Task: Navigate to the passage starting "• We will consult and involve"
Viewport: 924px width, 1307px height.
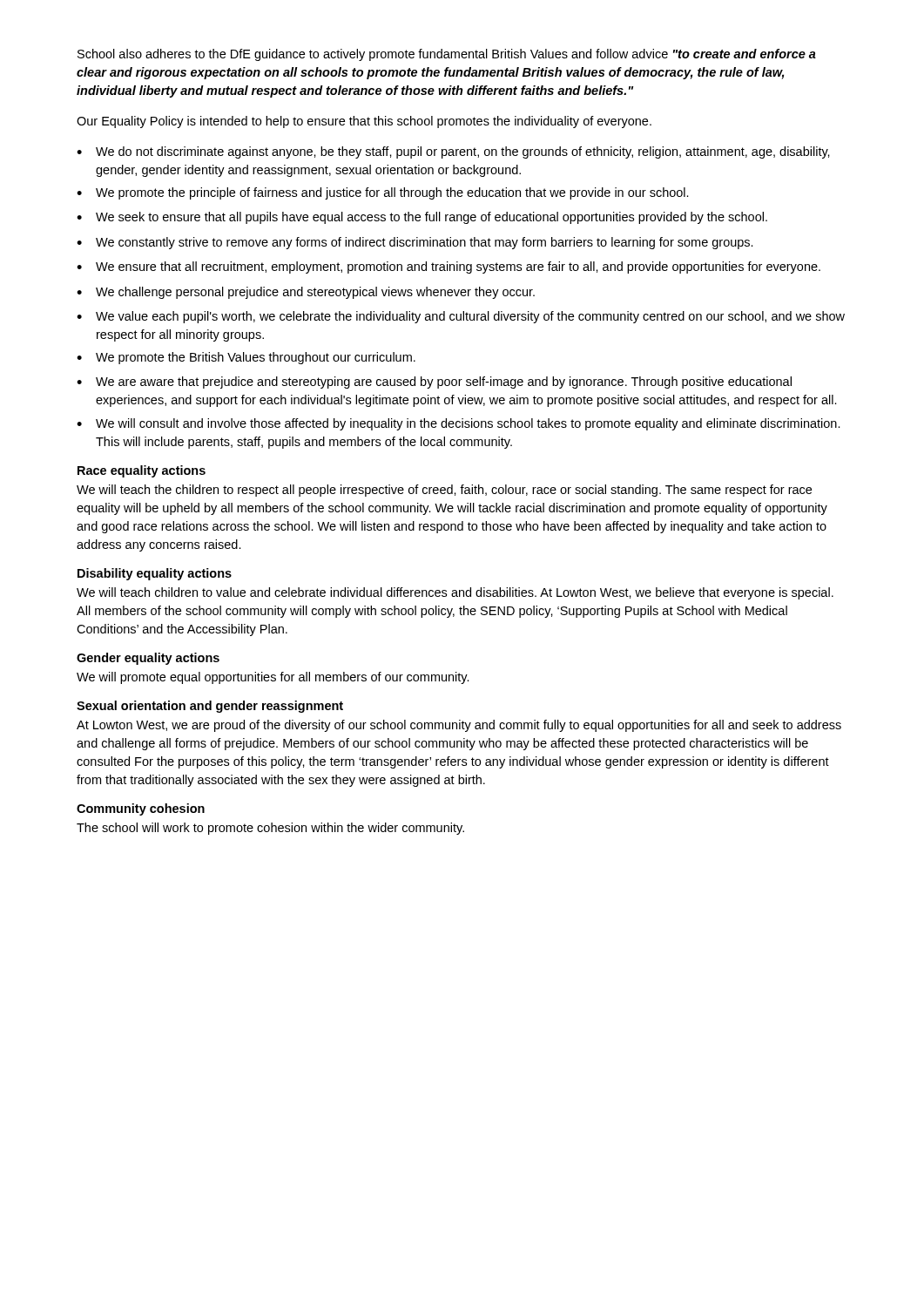Action: coord(462,433)
